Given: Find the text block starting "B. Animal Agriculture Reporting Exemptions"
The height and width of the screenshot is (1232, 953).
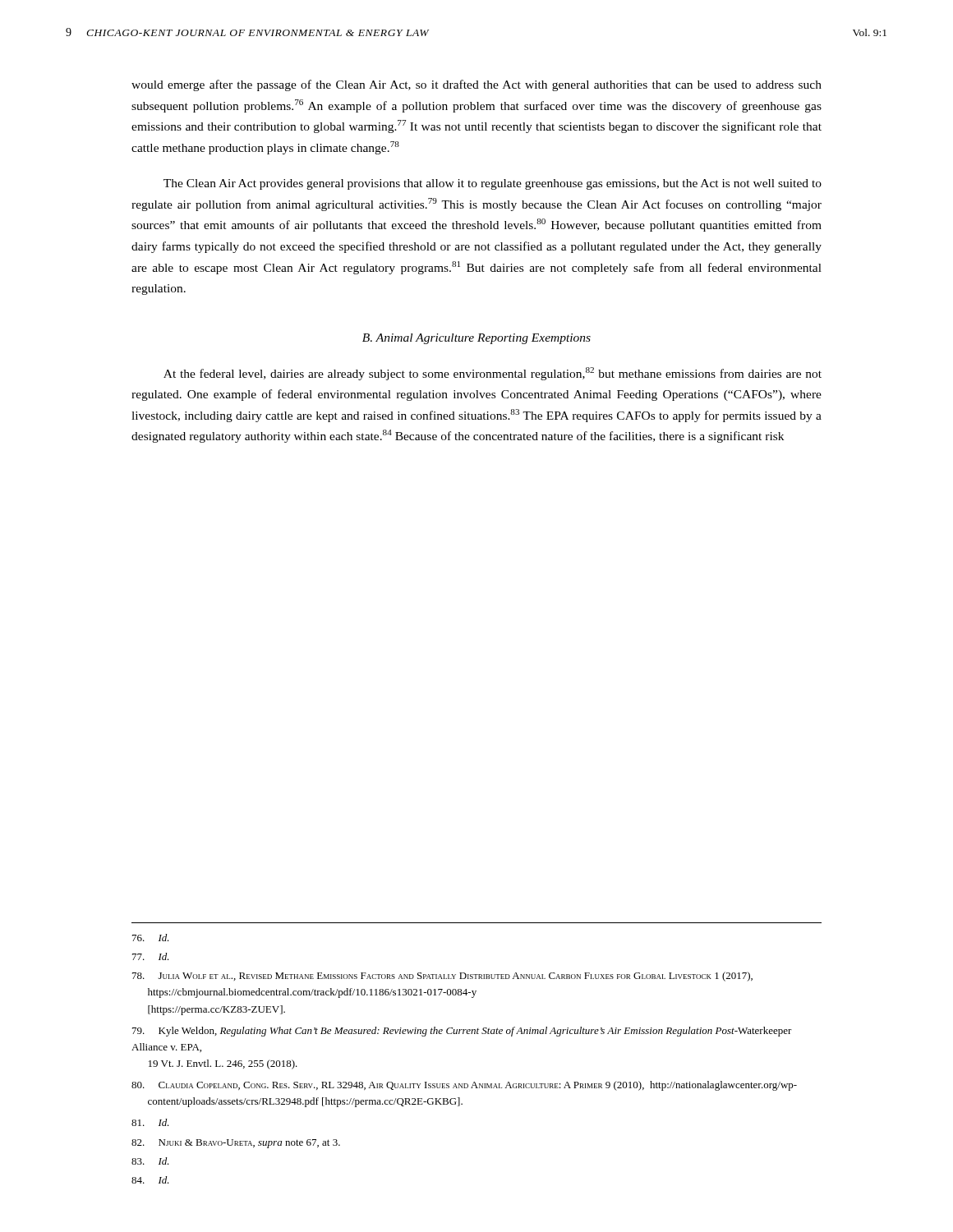Looking at the screenshot, I should pyautogui.click(x=476, y=337).
